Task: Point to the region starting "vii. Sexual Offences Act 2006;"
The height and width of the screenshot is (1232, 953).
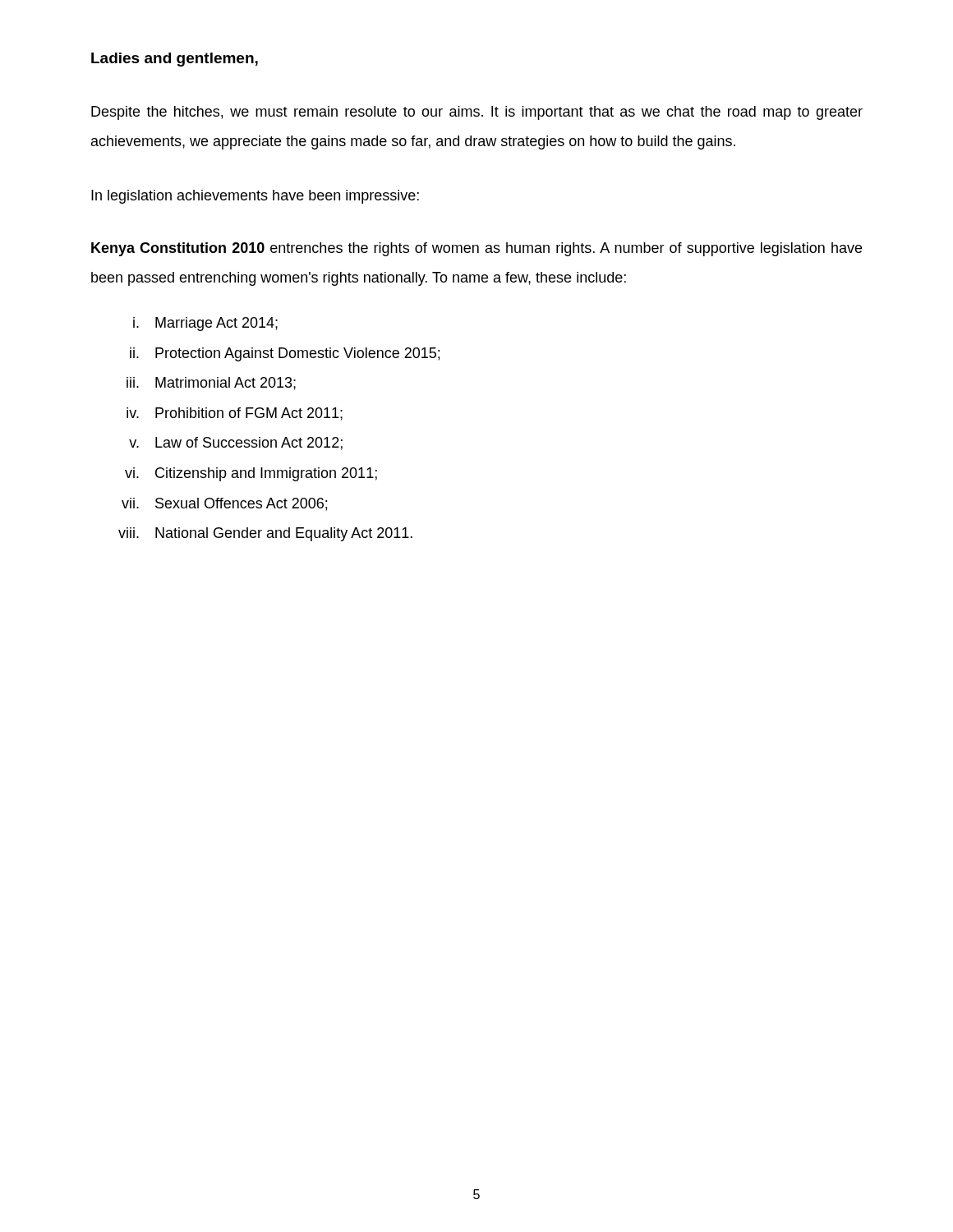Action: (x=224, y=504)
